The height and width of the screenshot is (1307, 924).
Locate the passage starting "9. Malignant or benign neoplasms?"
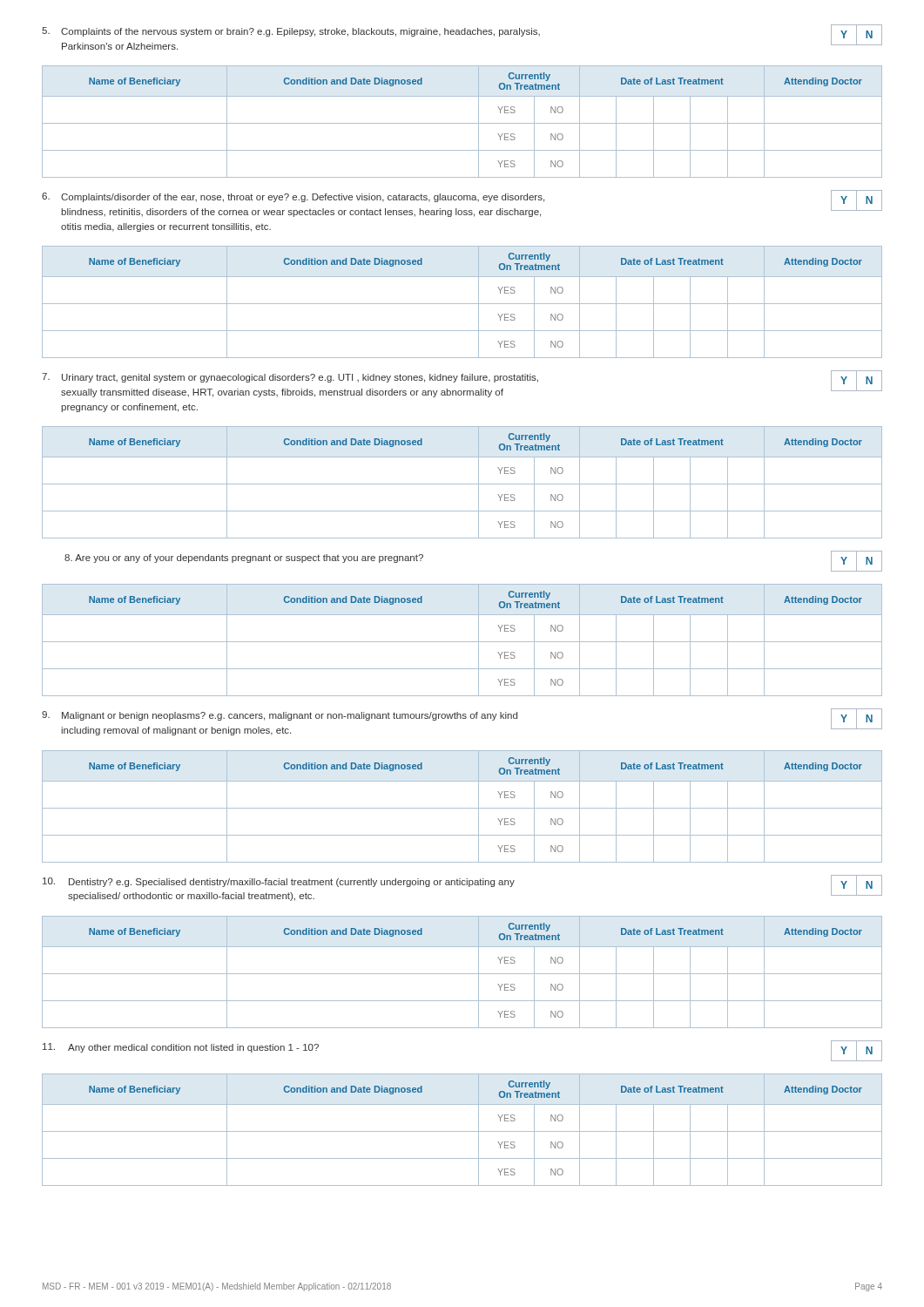point(462,723)
